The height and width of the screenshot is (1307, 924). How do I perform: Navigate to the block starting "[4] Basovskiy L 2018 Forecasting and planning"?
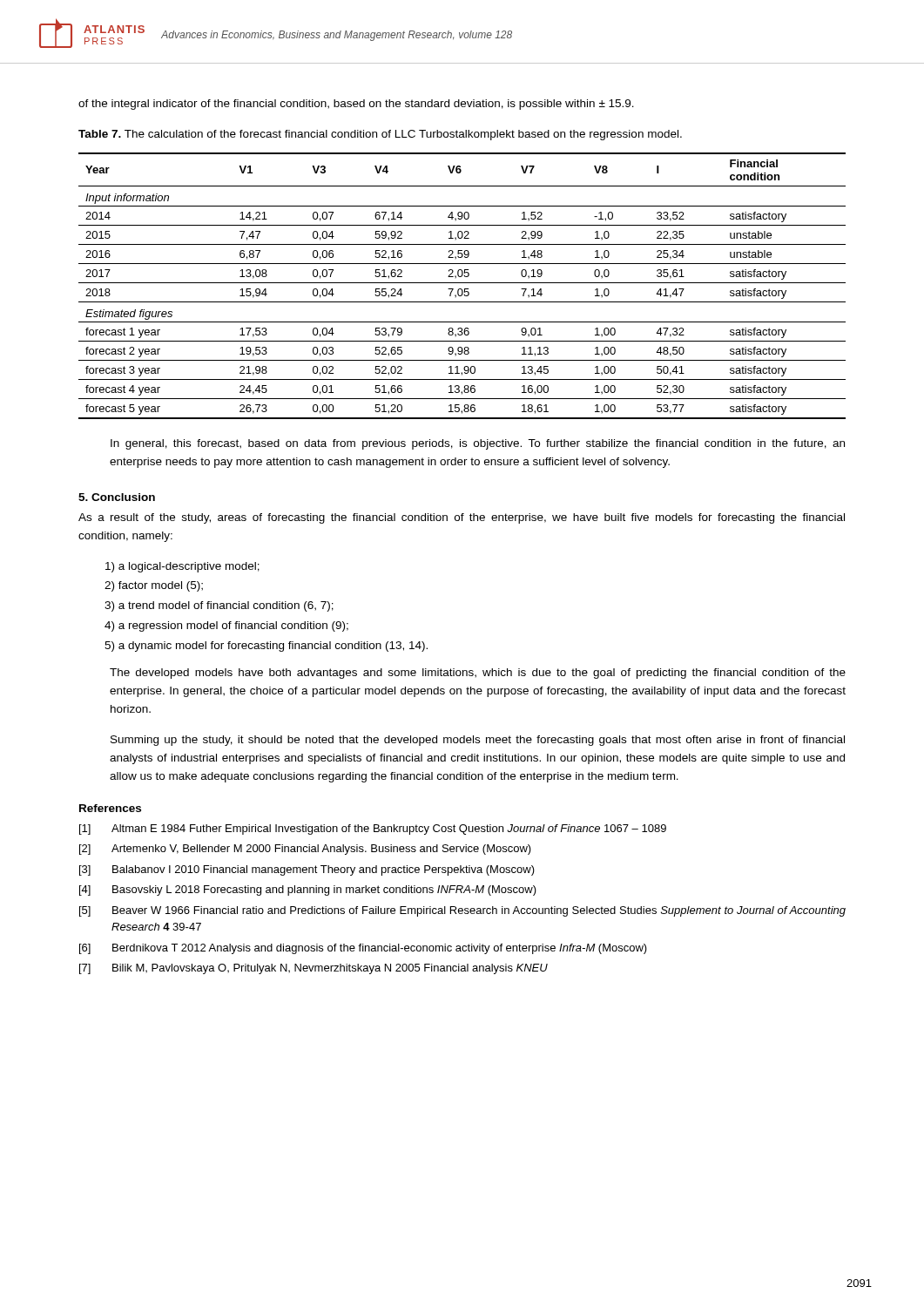point(307,890)
